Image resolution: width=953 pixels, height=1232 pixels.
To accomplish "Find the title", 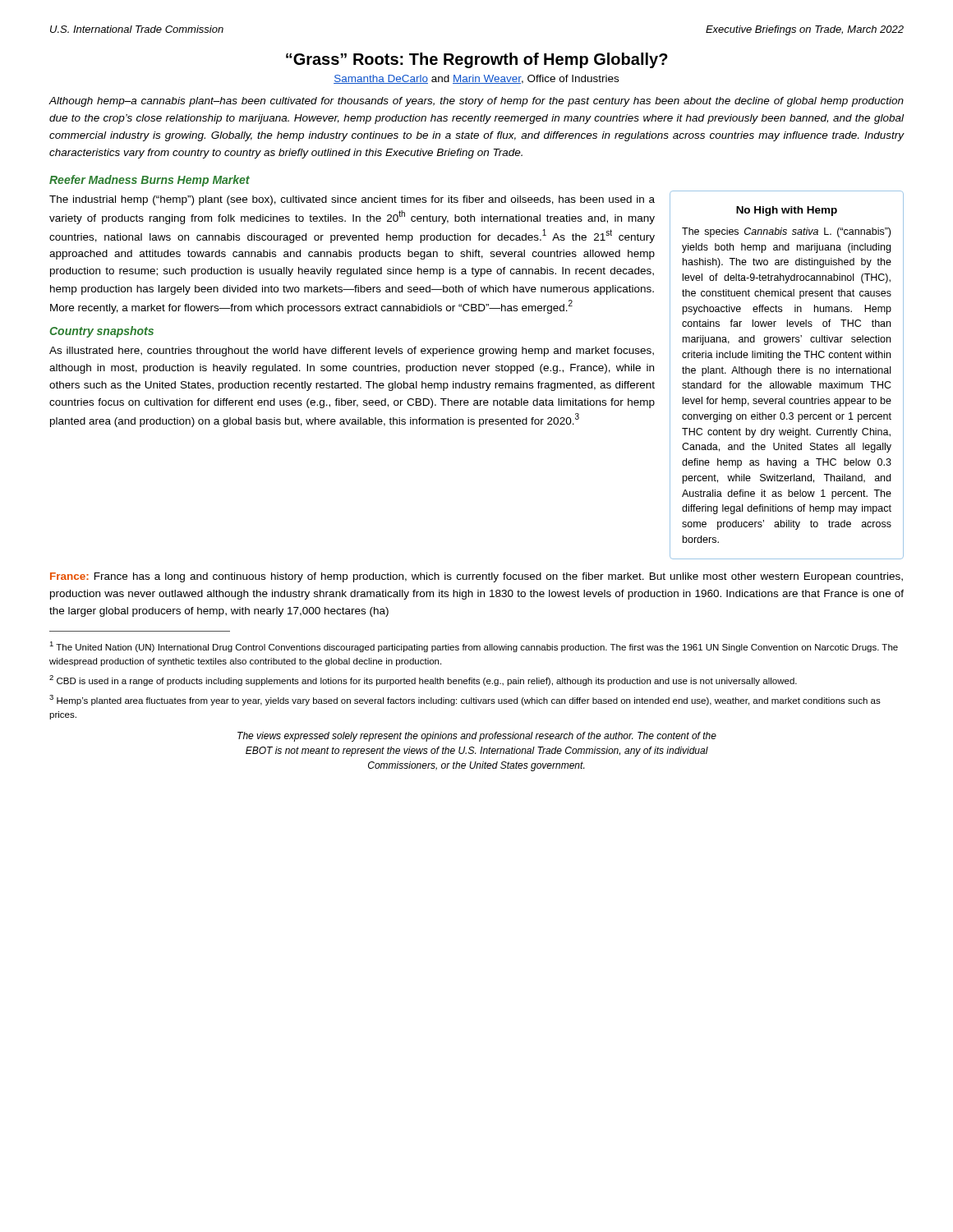I will pos(476,60).
